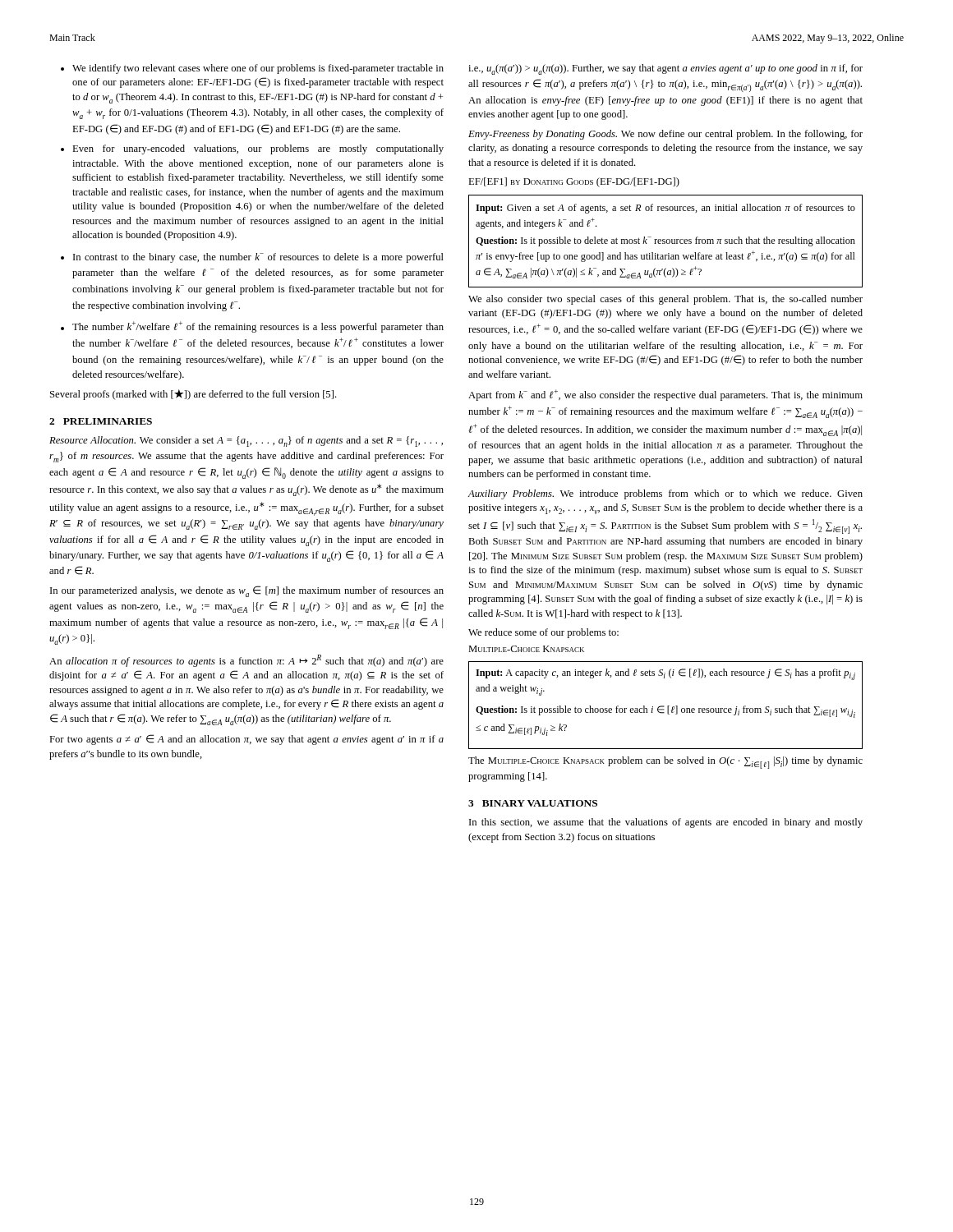This screenshot has width=953, height=1232.
Task: Locate the text block that reads "We also consider two special cases of this"
Action: 665,337
